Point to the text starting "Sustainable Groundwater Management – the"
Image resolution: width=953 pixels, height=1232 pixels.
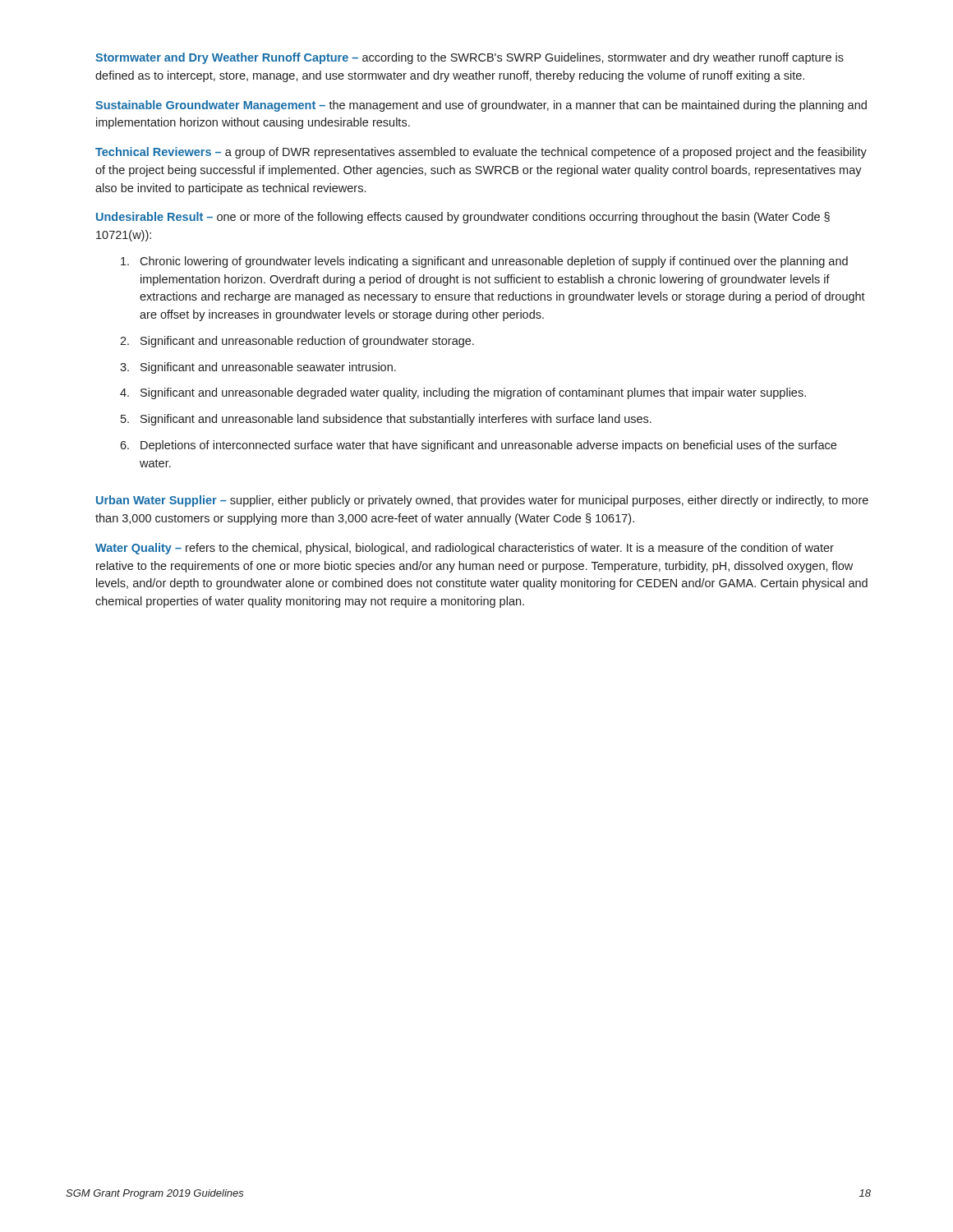pyautogui.click(x=468, y=114)
